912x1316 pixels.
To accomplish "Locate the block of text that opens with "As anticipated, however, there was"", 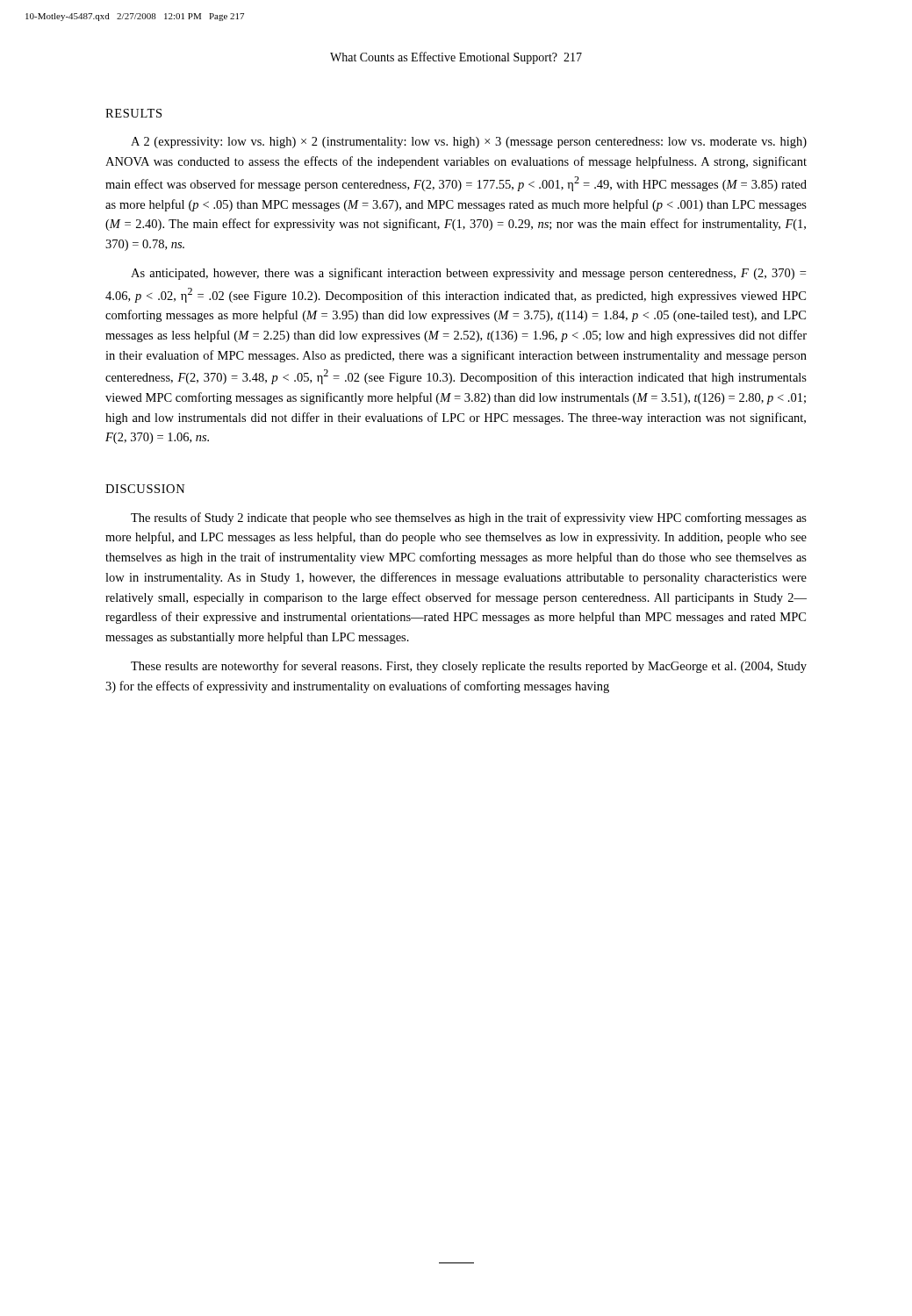I will coord(456,355).
